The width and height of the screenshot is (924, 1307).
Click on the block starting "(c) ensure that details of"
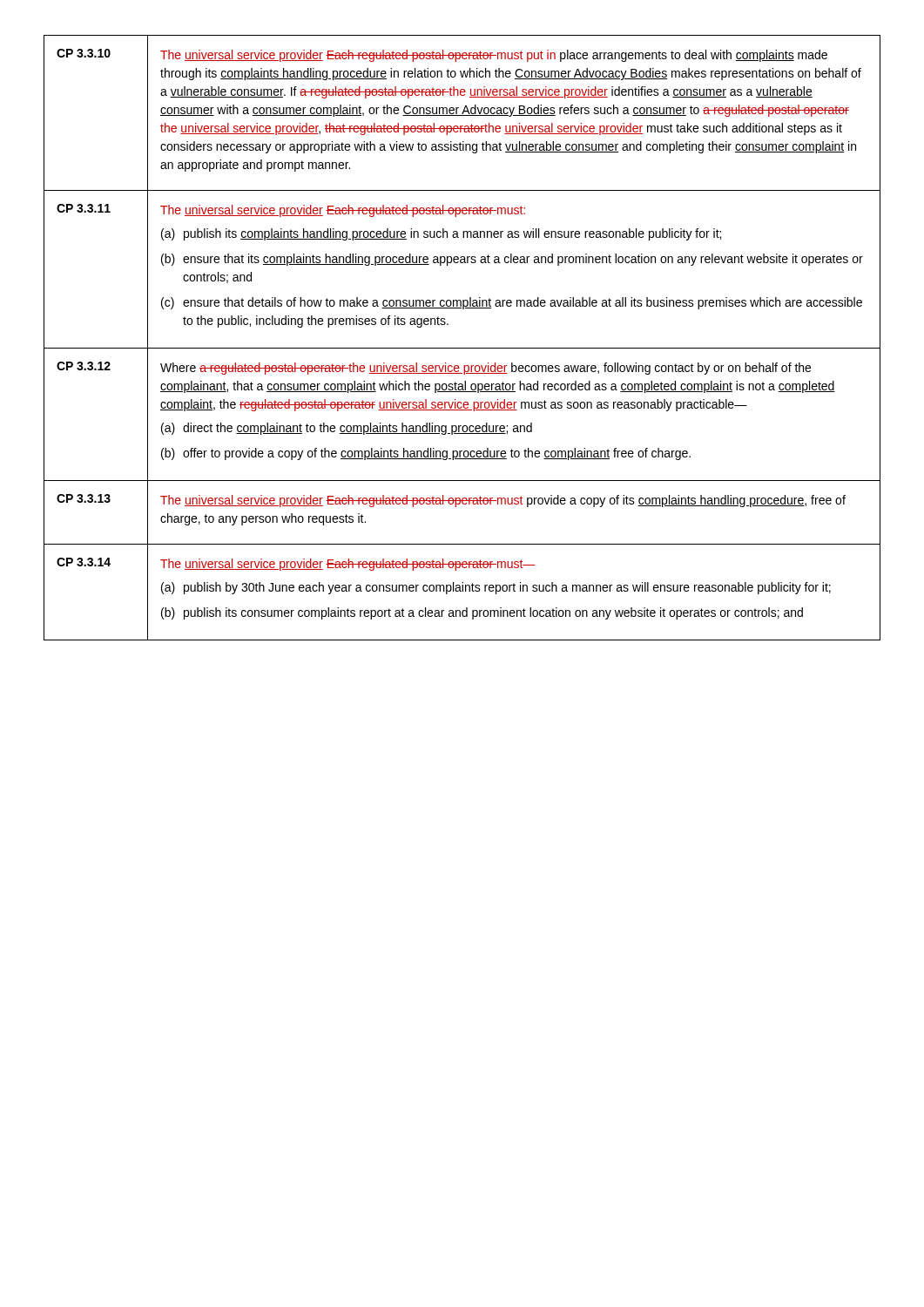(x=514, y=312)
